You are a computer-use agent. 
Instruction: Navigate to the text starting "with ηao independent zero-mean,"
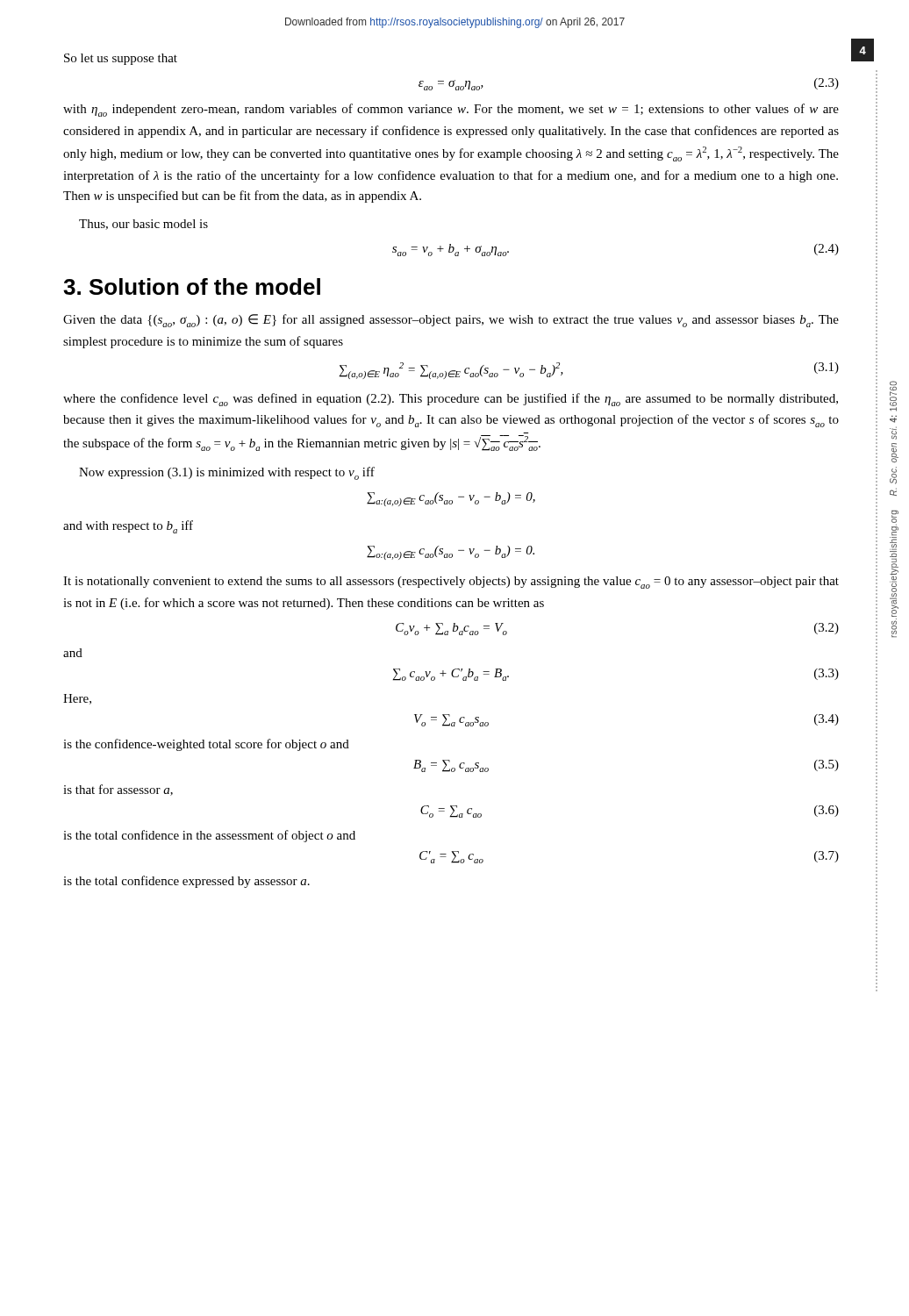coord(451,152)
